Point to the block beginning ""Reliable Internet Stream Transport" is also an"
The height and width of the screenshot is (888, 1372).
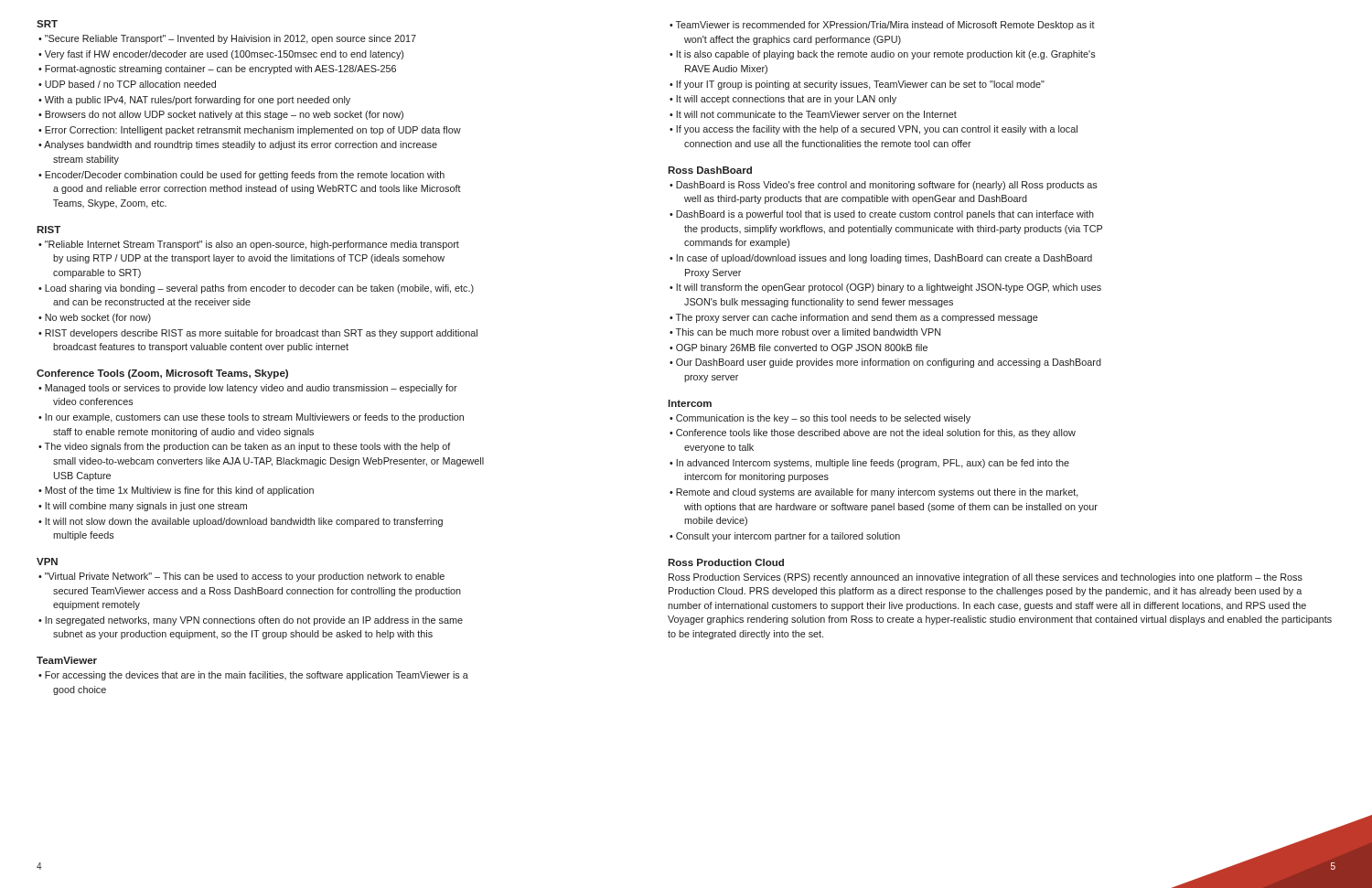pyautogui.click(x=252, y=258)
